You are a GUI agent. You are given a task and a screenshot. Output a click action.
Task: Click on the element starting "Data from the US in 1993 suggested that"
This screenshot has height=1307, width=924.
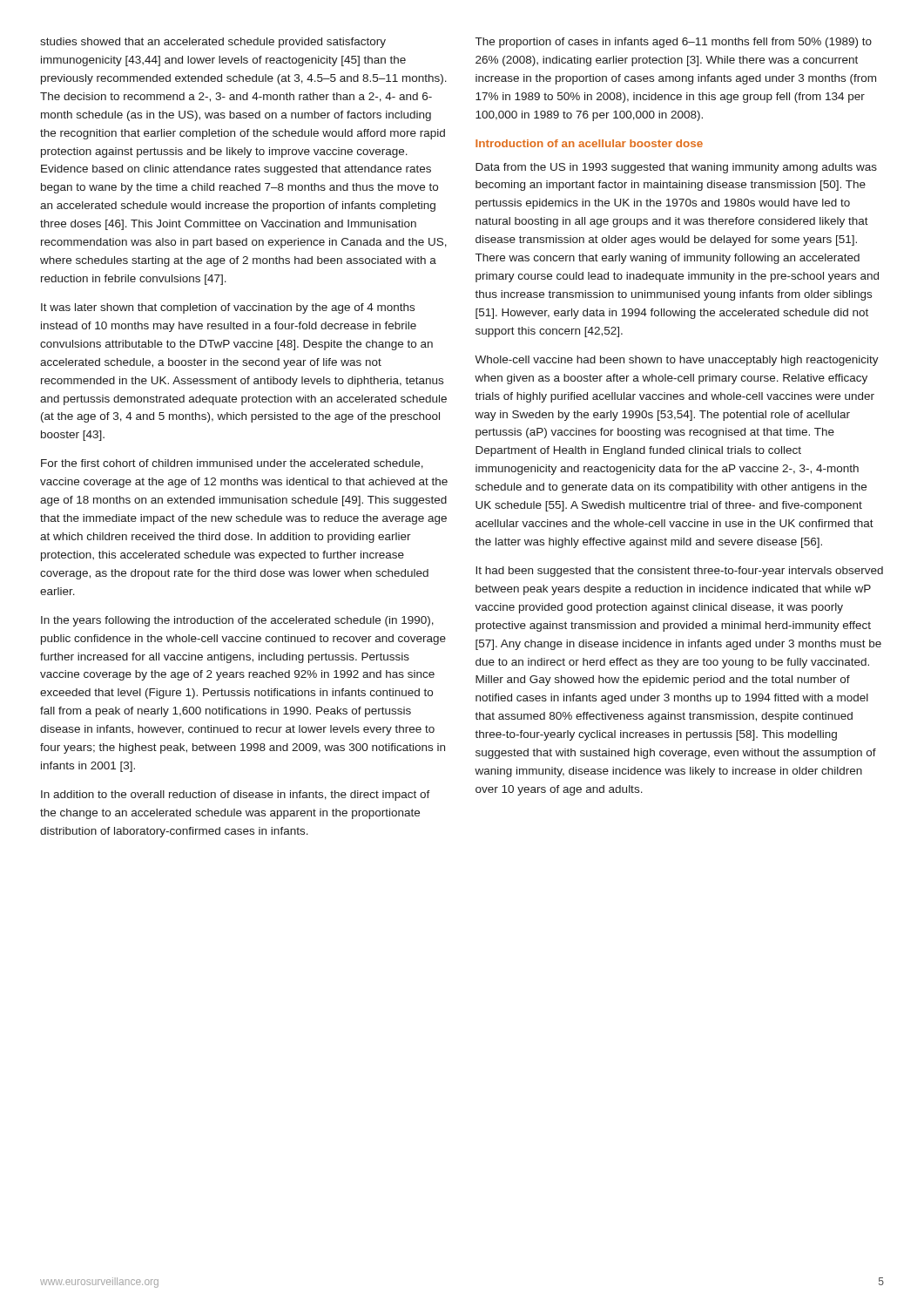coord(679,249)
